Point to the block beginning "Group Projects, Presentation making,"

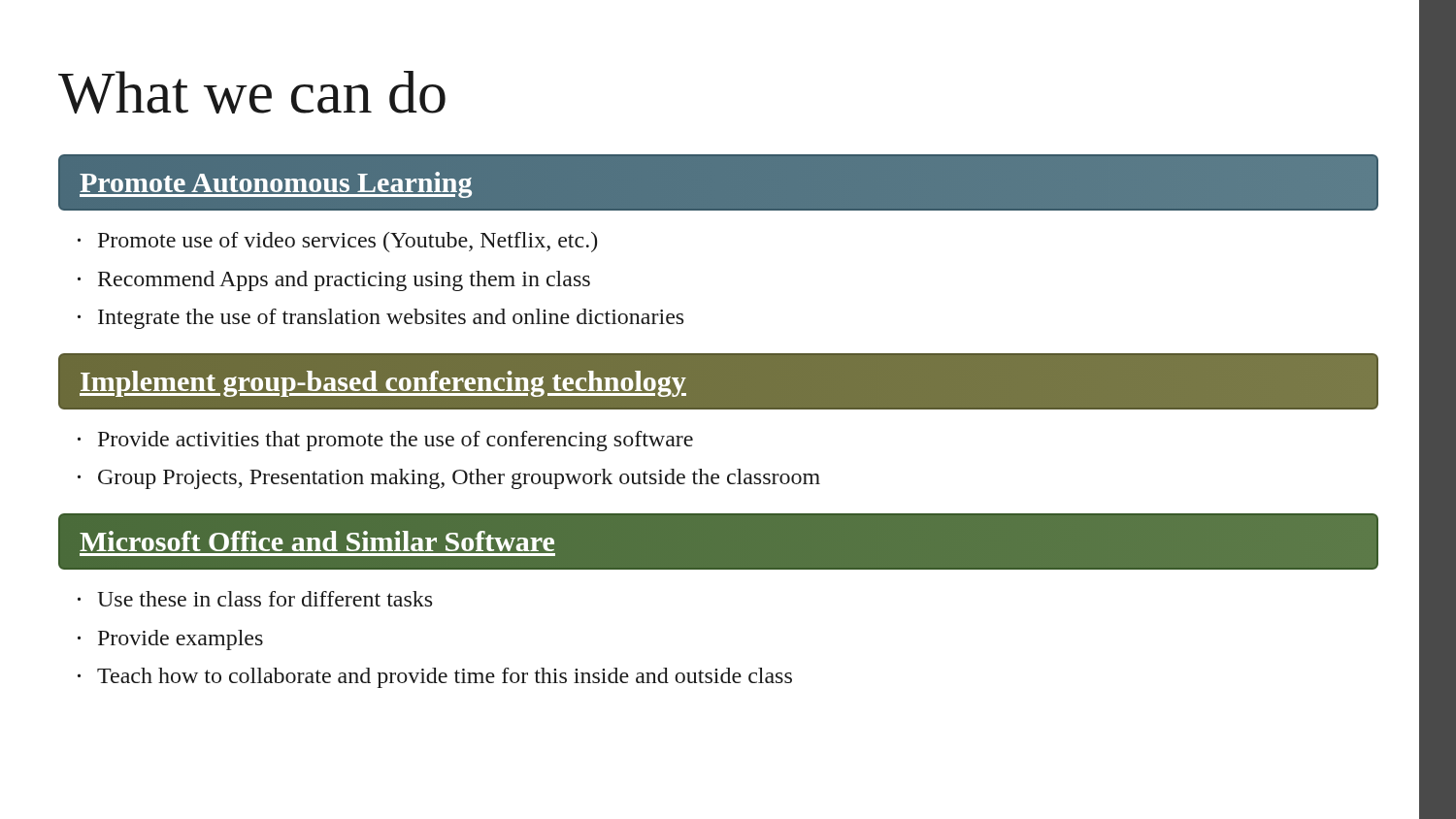click(x=459, y=477)
